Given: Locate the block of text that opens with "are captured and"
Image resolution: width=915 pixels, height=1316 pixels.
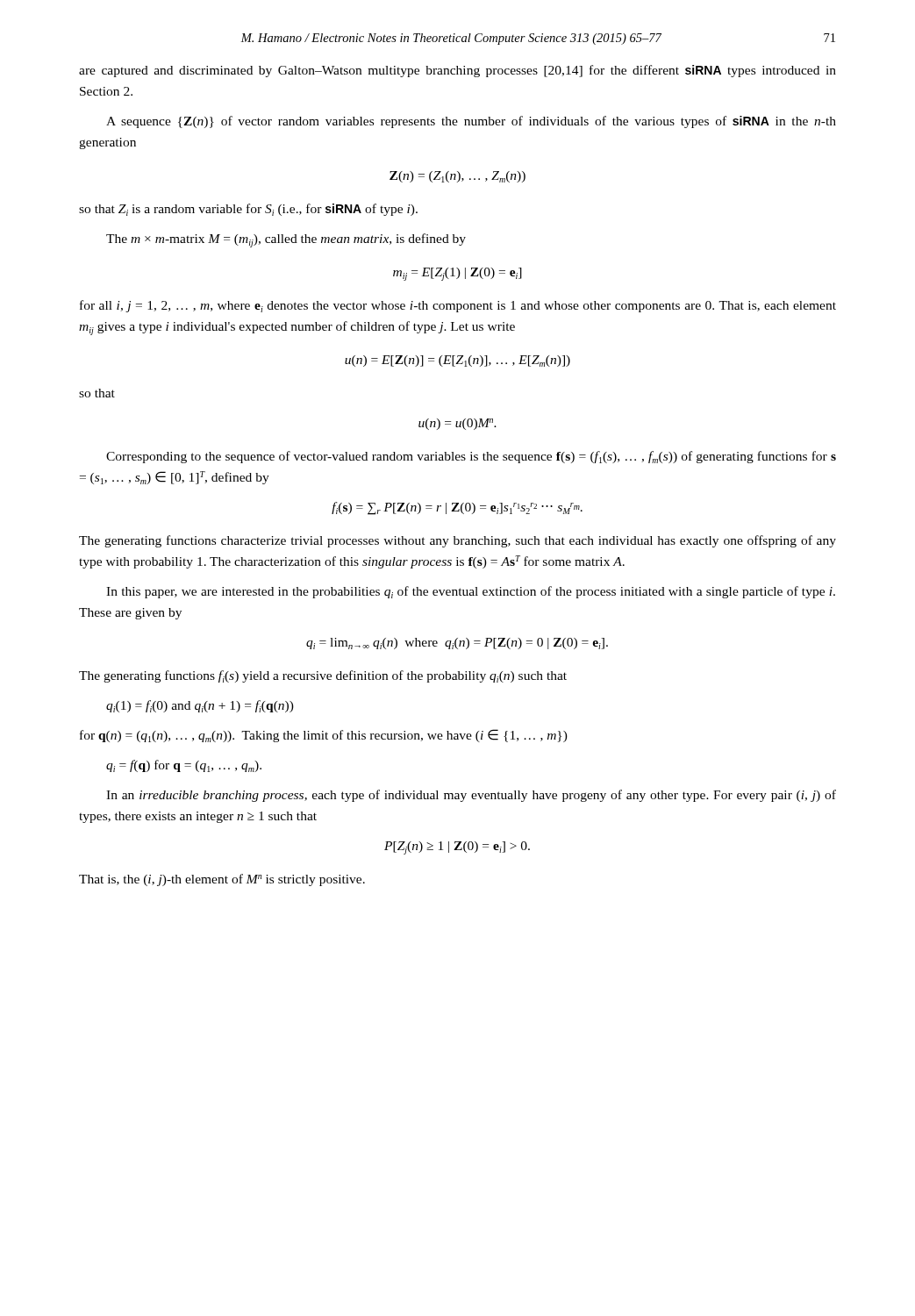Looking at the screenshot, I should pyautogui.click(x=458, y=80).
